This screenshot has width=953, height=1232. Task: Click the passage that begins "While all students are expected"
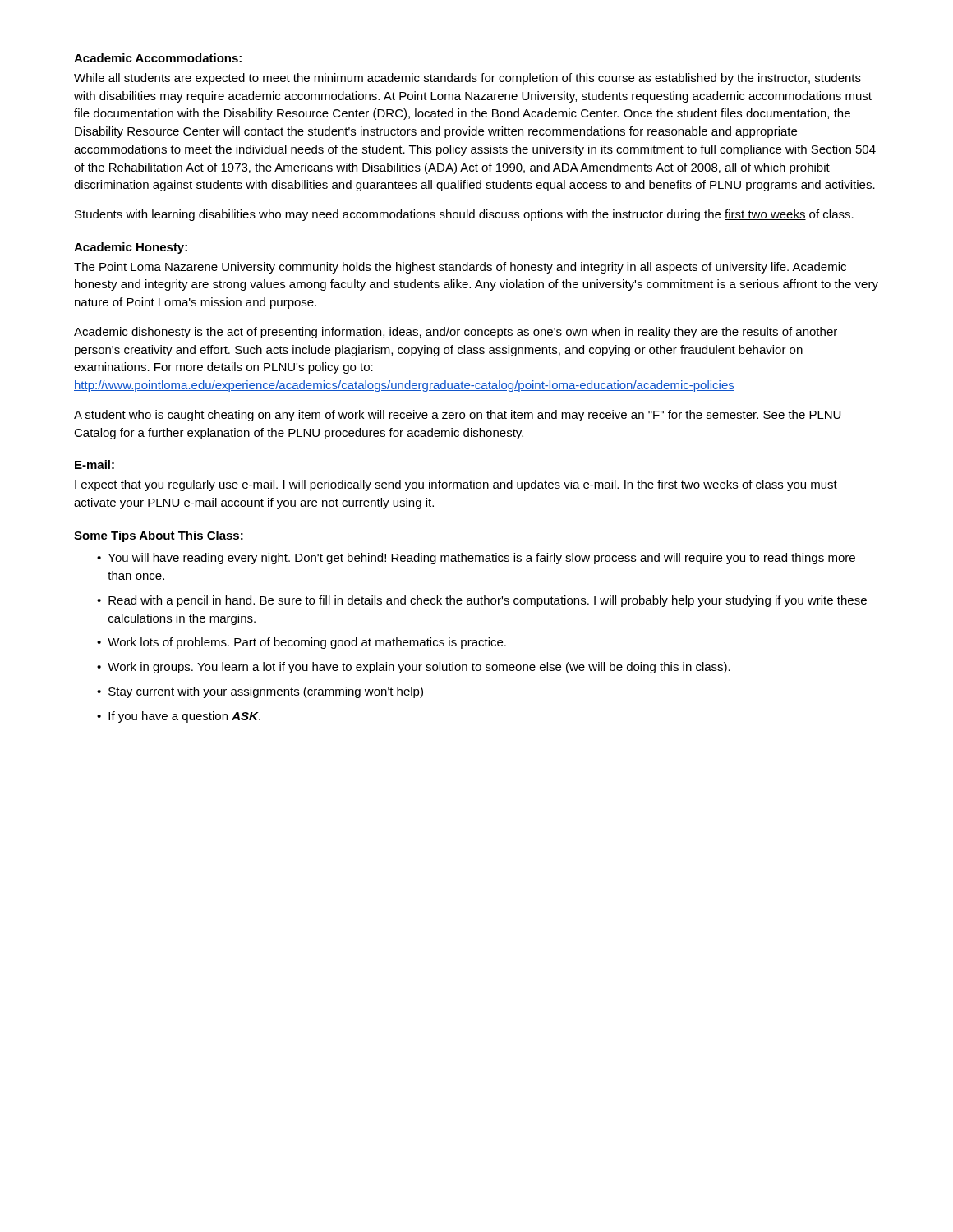(475, 131)
